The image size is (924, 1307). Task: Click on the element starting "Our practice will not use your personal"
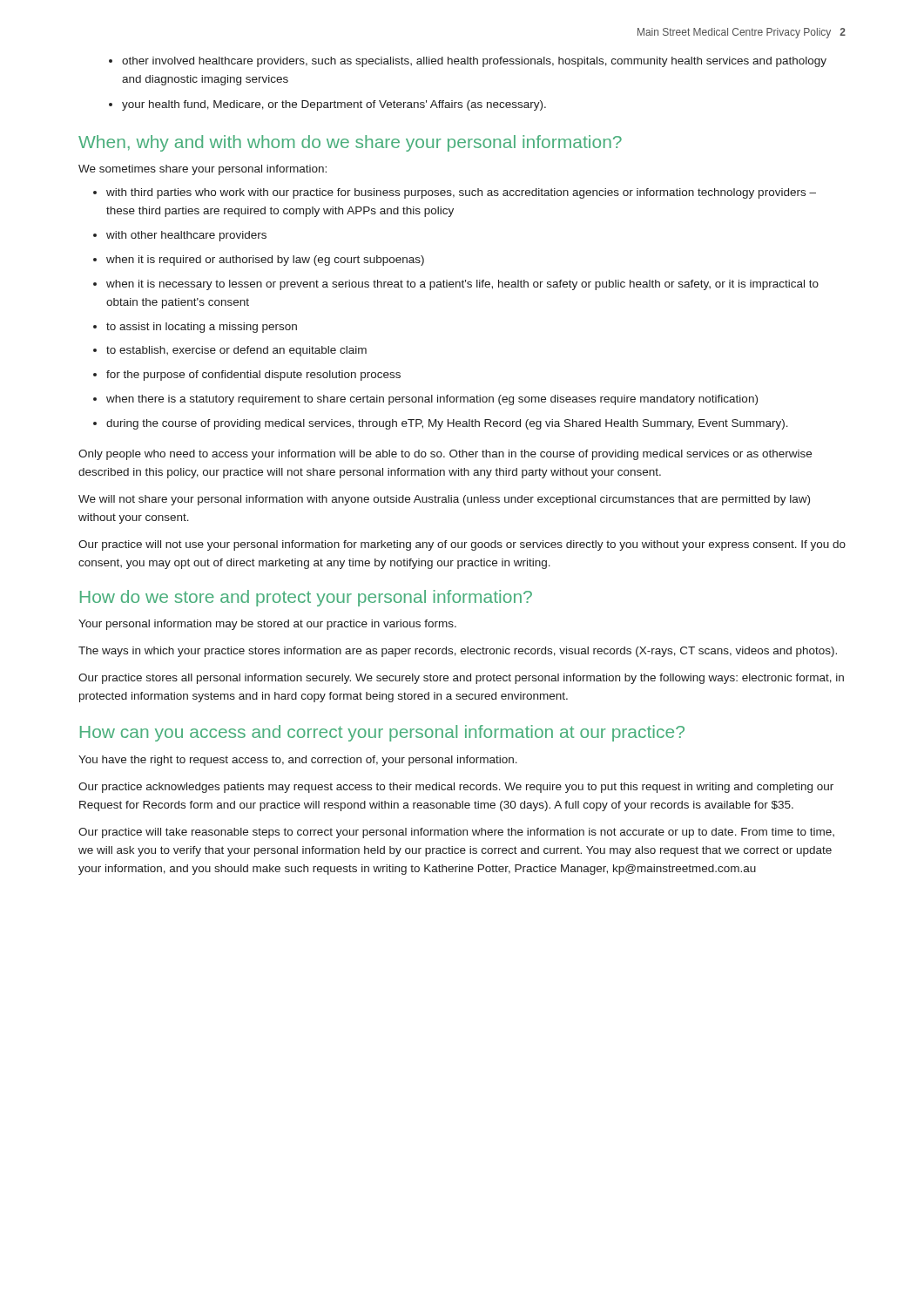point(462,553)
